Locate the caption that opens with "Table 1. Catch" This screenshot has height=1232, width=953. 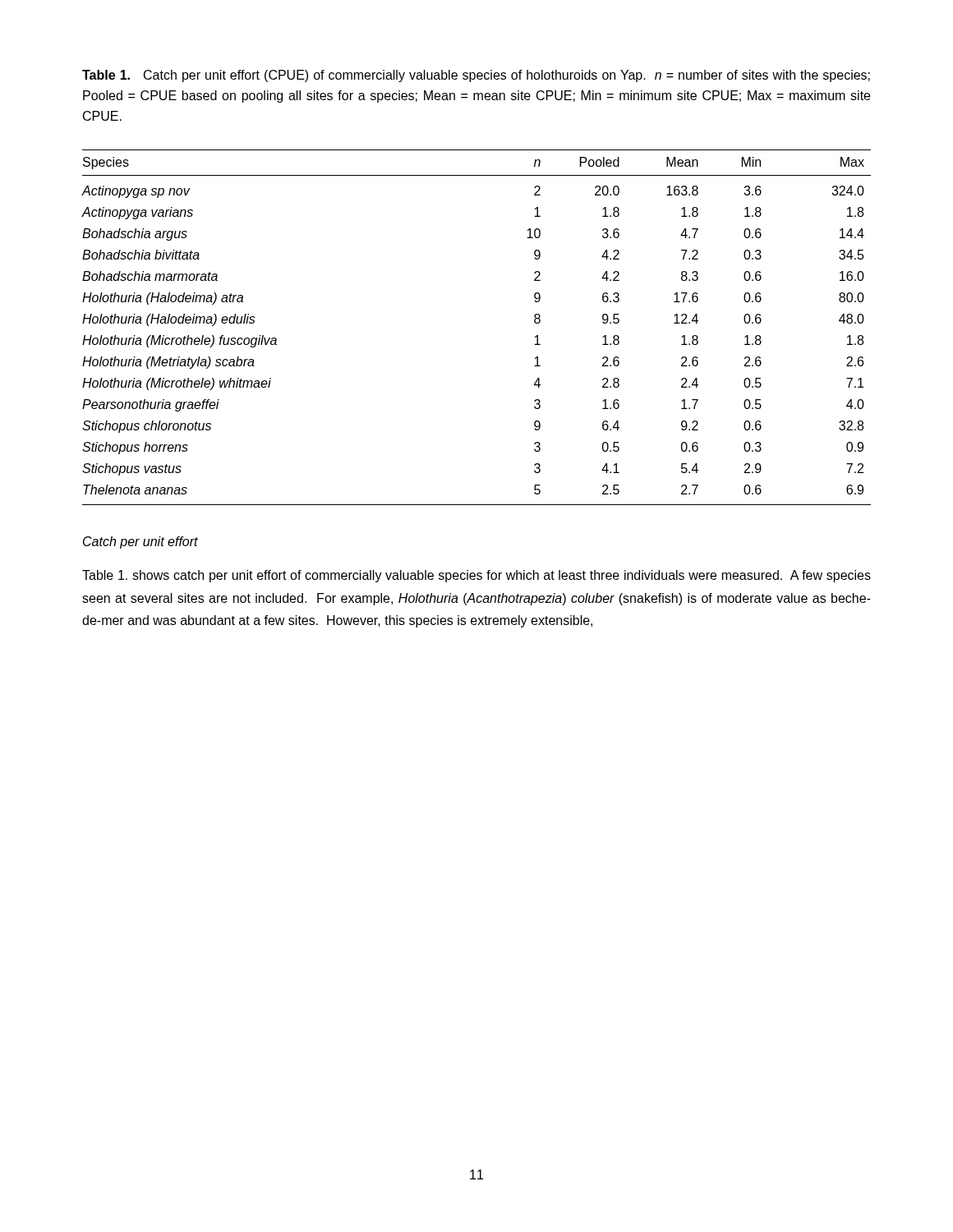(x=476, y=95)
